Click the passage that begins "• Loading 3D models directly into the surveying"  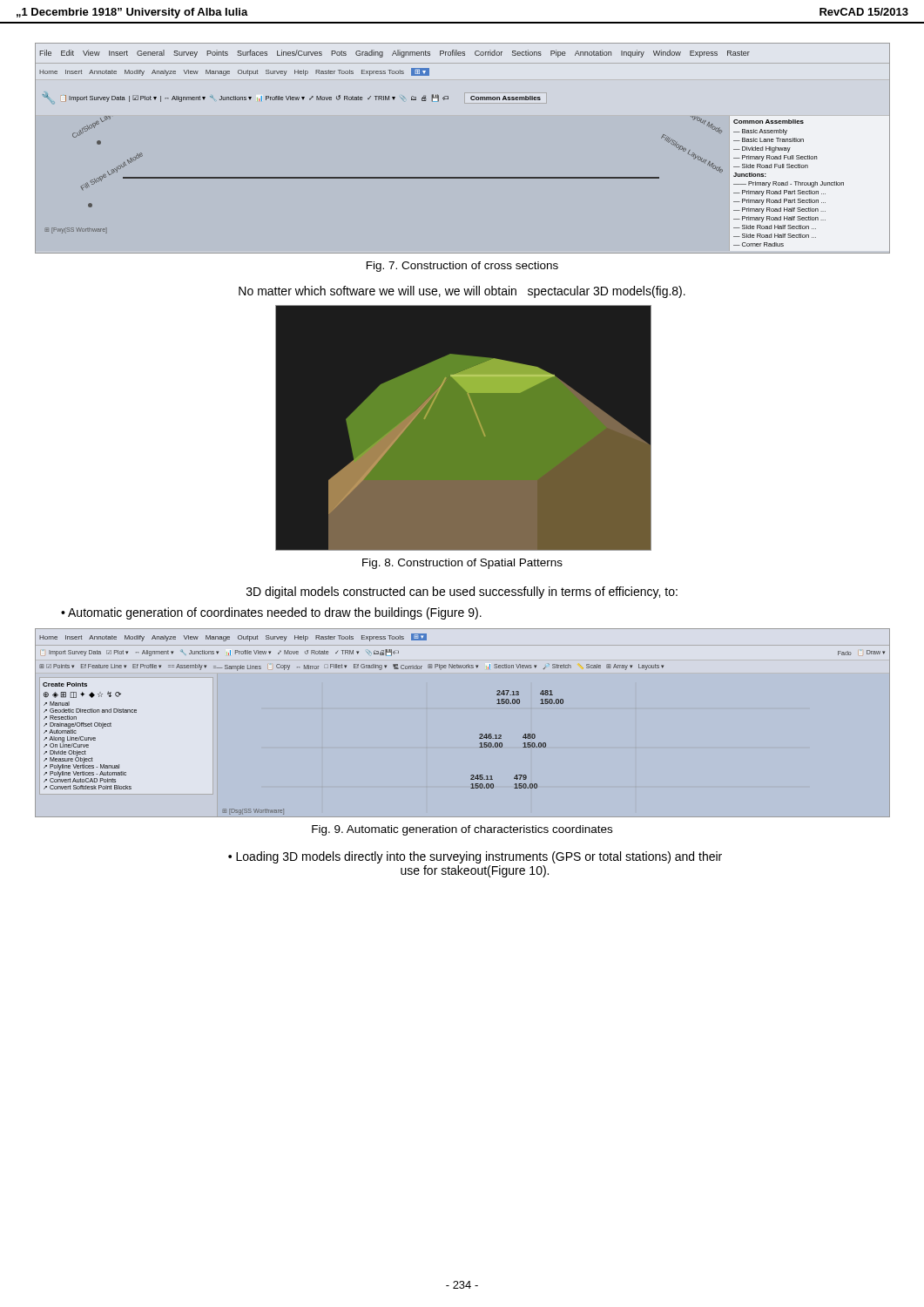[475, 863]
